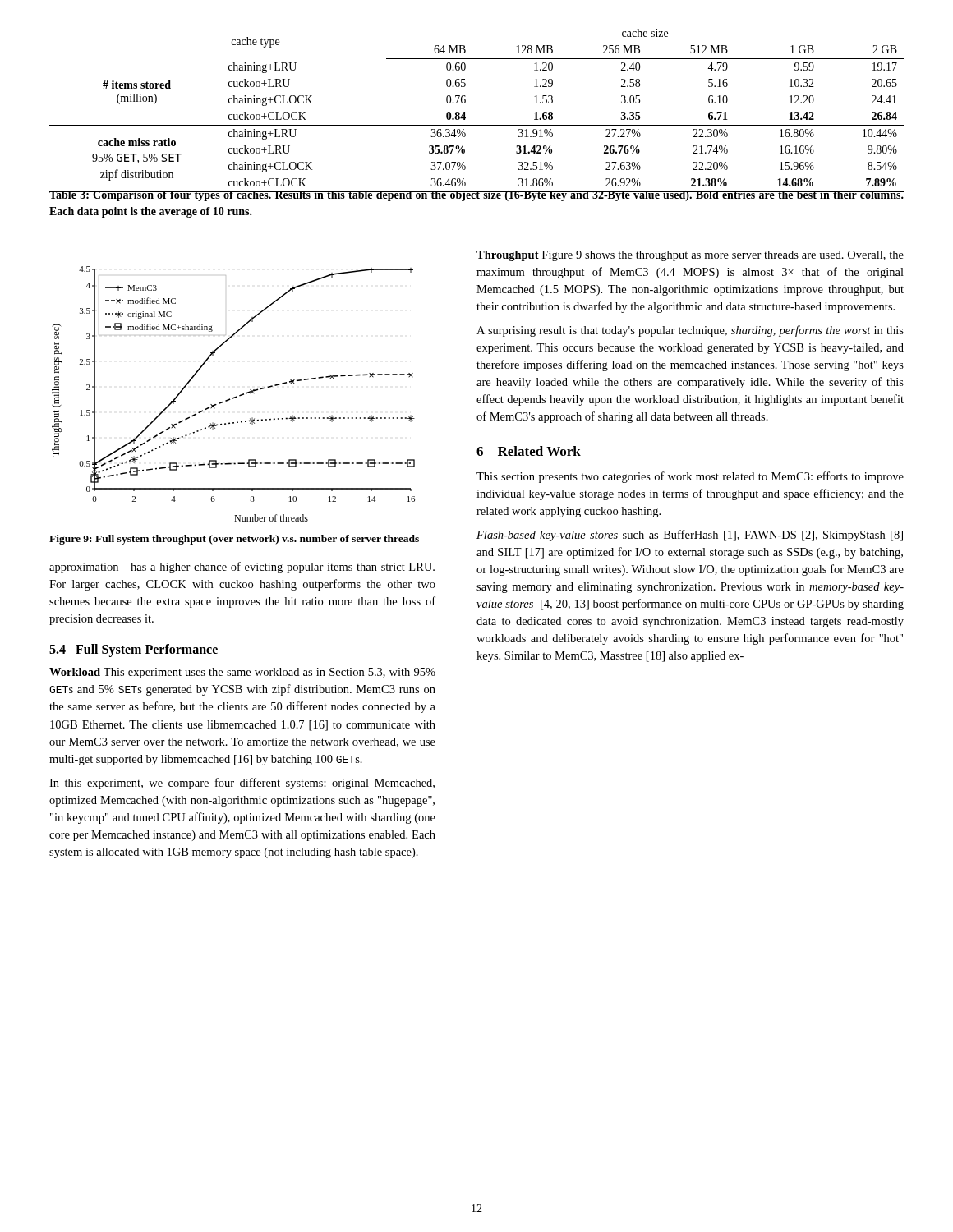Screen dimensions: 1232x953
Task: Point to the text block starting "approximation—has a higher"
Action: 242,592
